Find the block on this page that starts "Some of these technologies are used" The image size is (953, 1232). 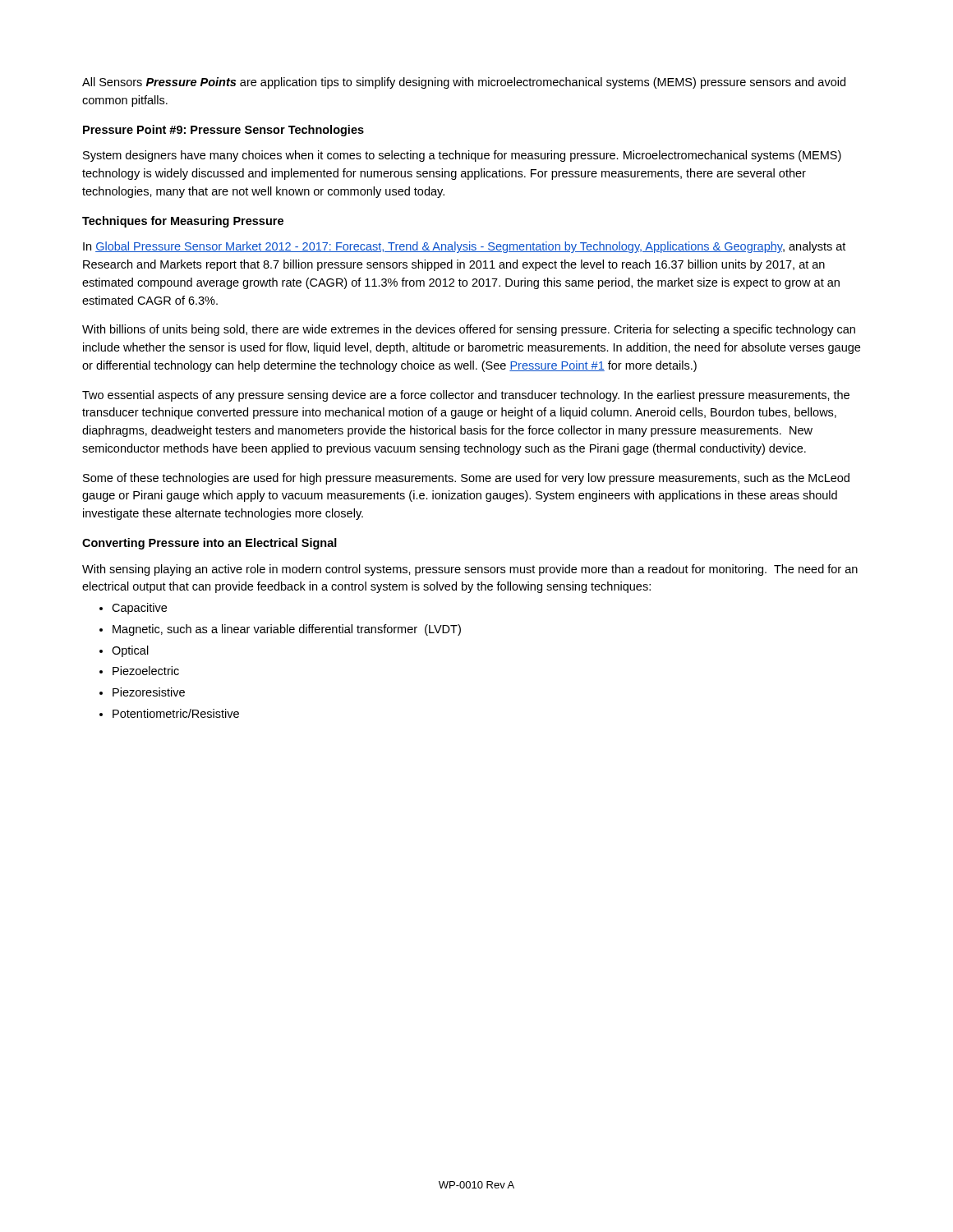(476, 496)
